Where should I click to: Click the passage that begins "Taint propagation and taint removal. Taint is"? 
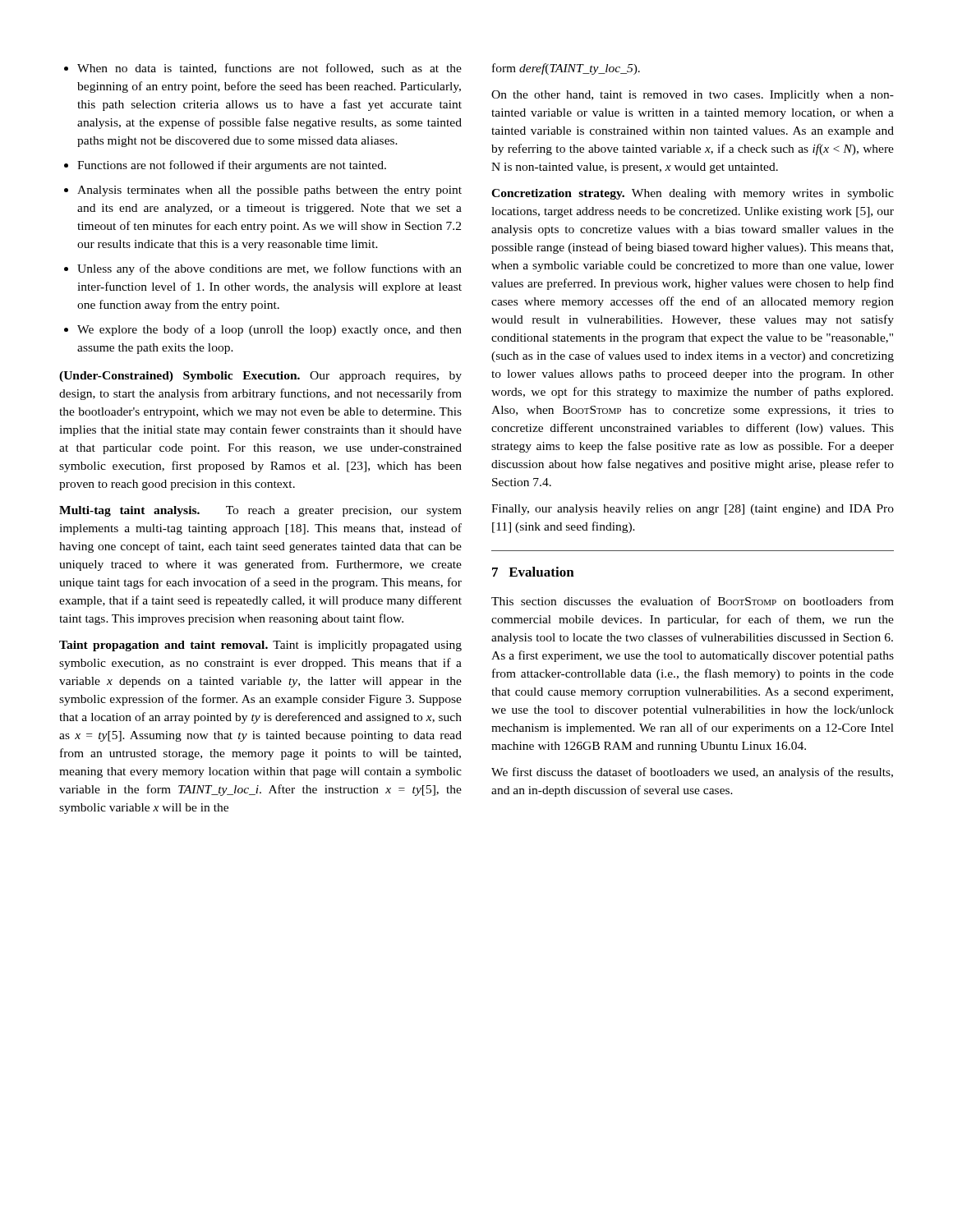tap(260, 726)
